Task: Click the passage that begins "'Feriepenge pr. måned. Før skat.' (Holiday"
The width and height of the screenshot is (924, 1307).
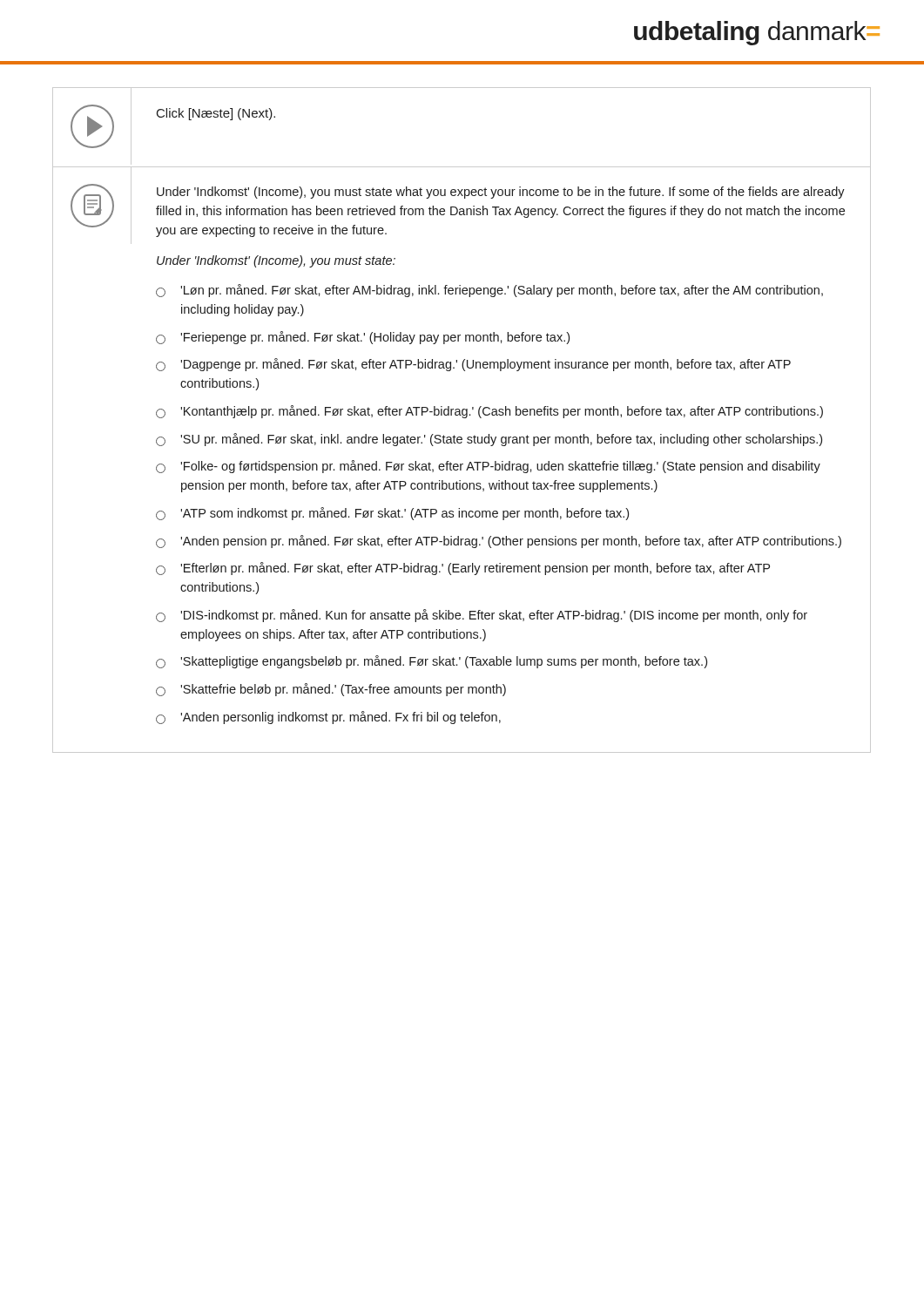Action: [501, 338]
